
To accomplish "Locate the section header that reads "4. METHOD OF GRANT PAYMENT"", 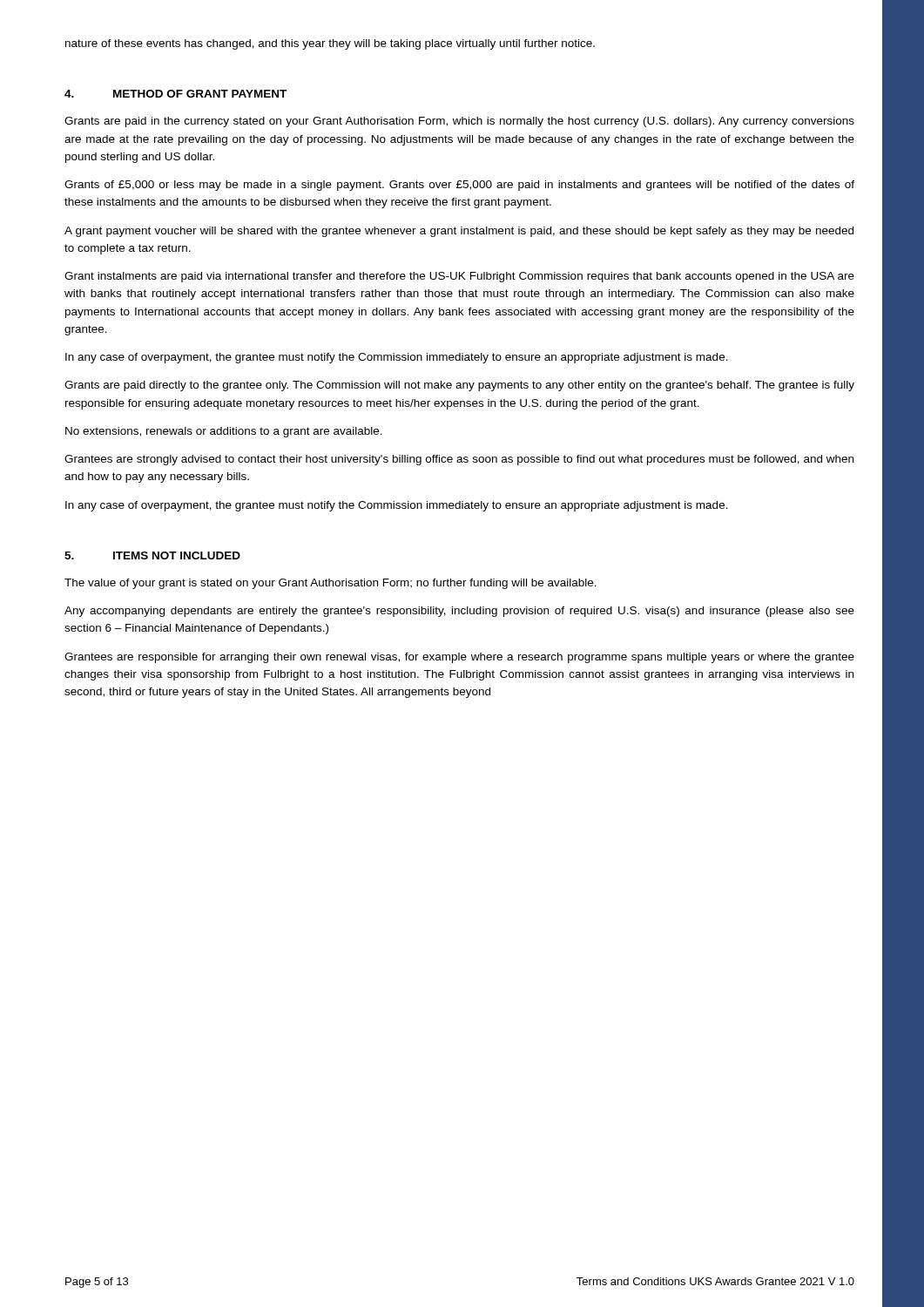I will [x=176, y=94].
